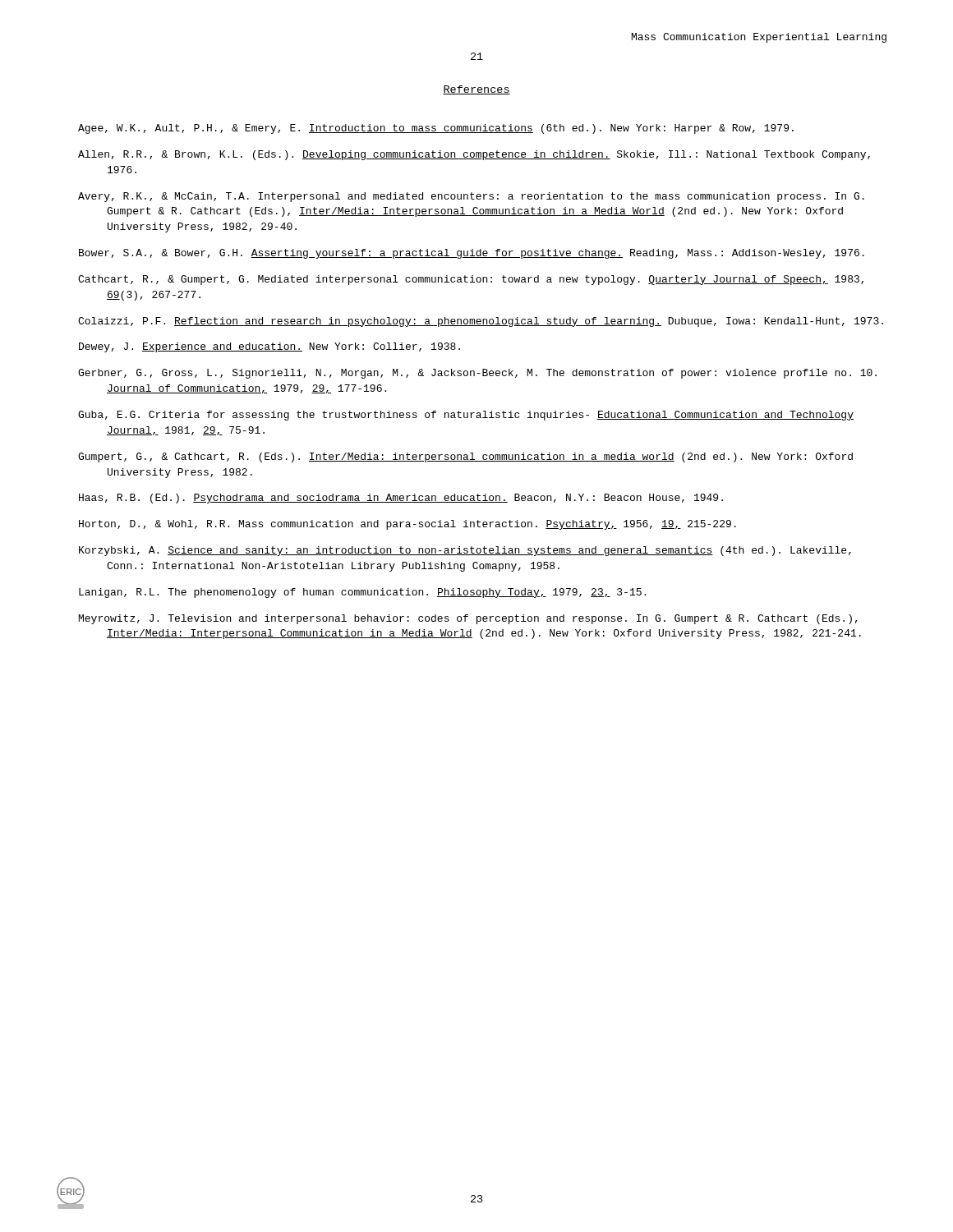Where is the passage that starts "Agee, W.K., Ault, P.H., & Emery, E. Introduction"?

click(x=437, y=128)
